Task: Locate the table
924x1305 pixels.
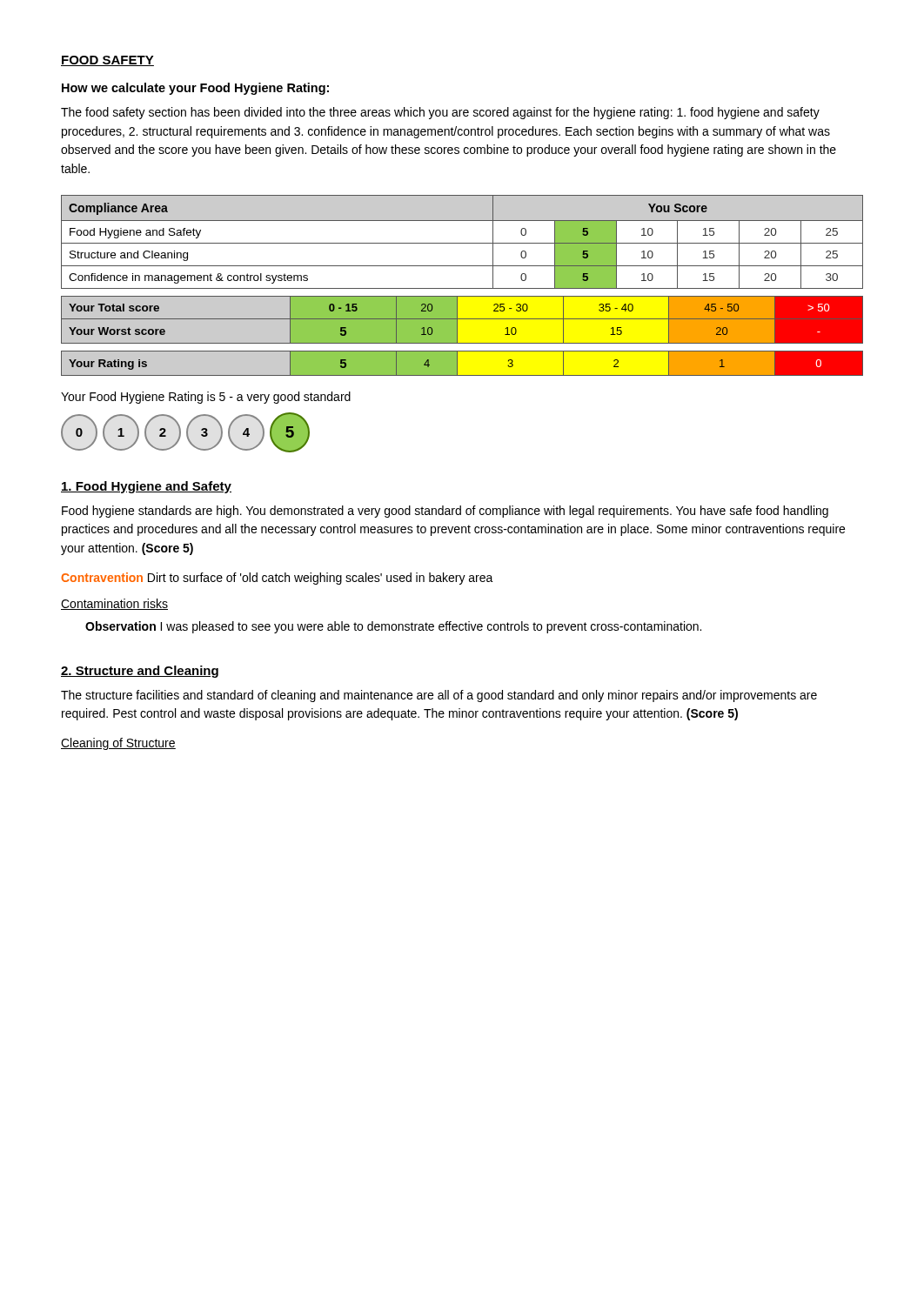Action: click(x=462, y=285)
